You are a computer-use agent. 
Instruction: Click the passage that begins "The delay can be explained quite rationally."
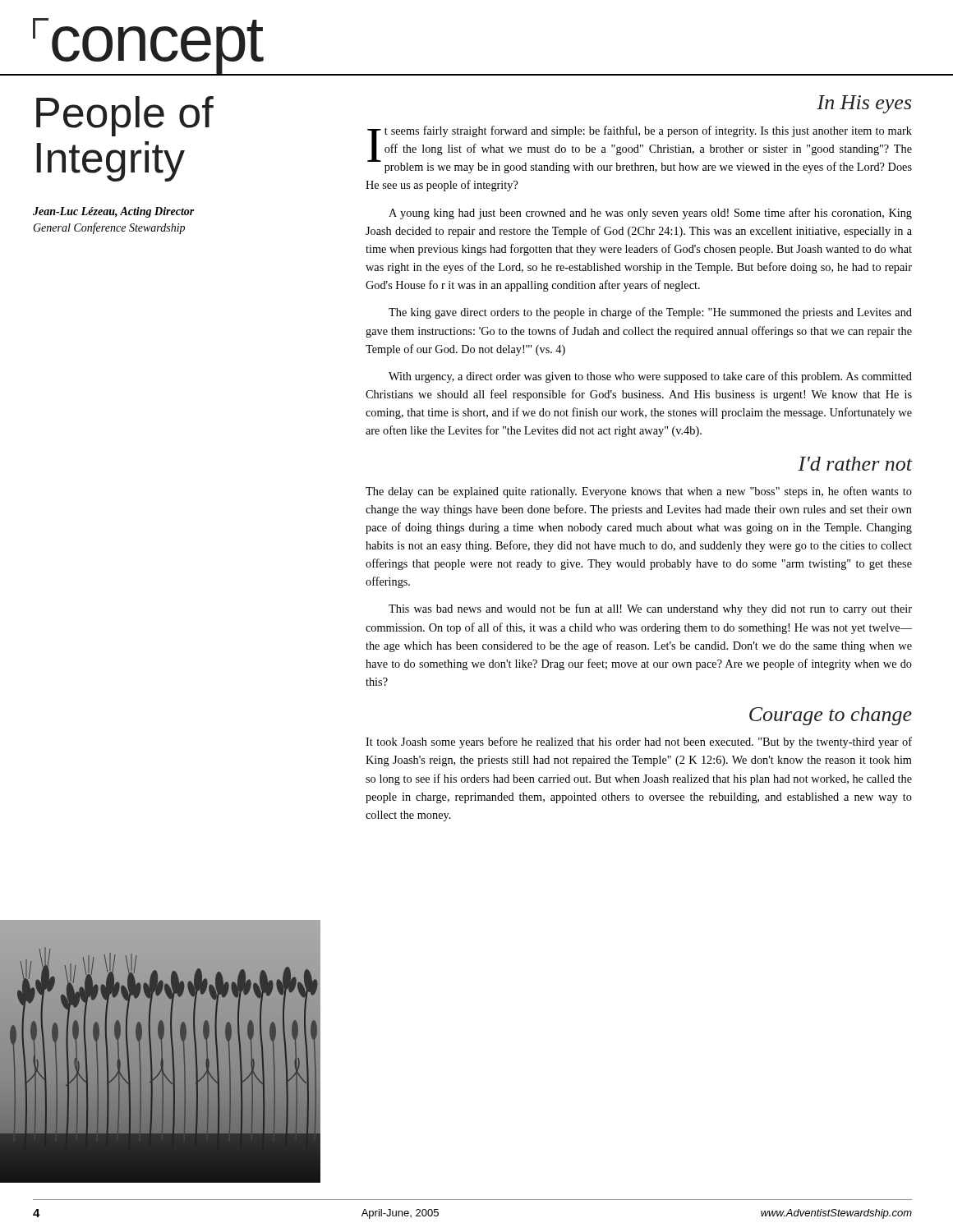coord(639,536)
